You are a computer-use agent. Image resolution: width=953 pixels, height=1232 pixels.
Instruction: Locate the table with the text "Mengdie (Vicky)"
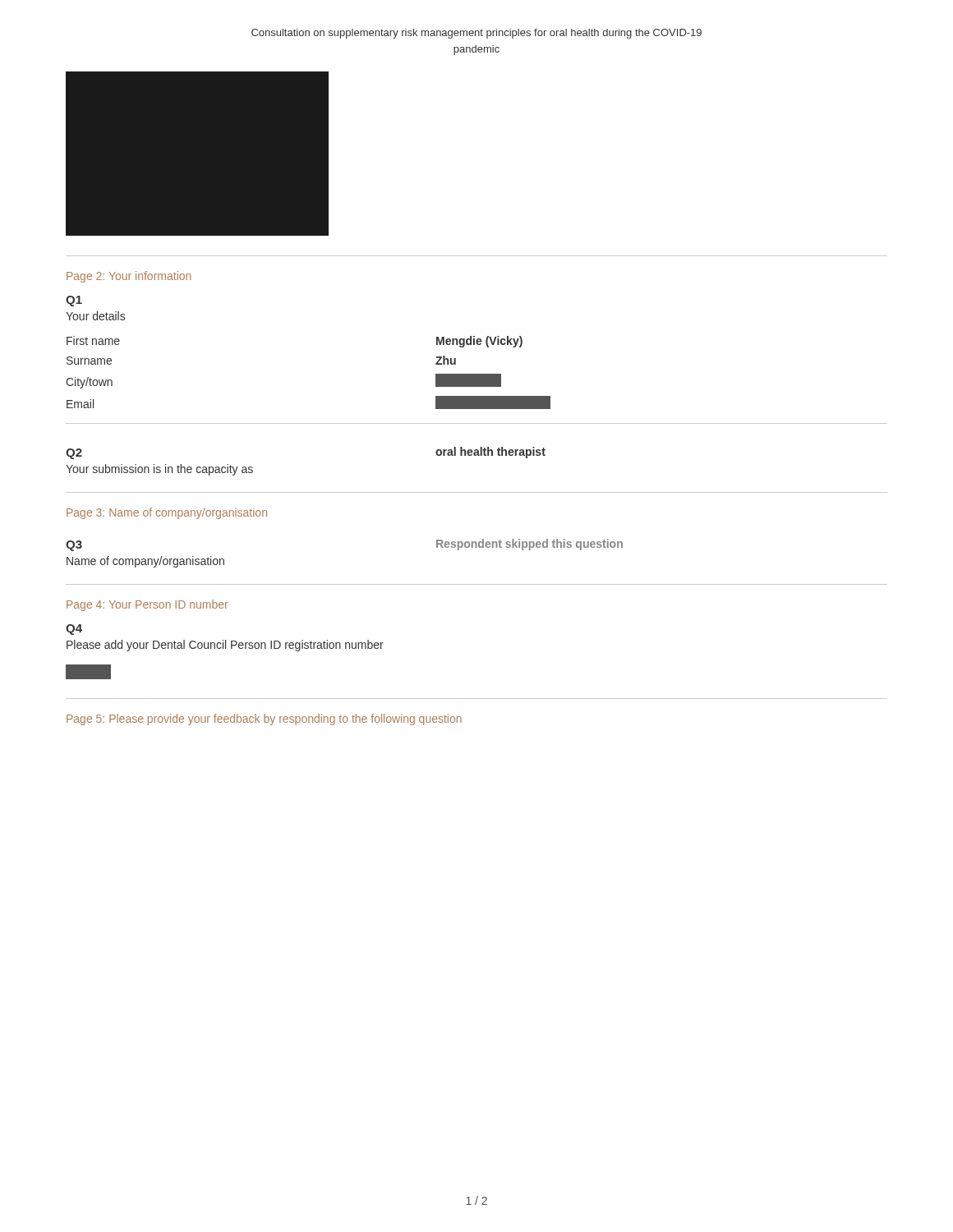(476, 373)
